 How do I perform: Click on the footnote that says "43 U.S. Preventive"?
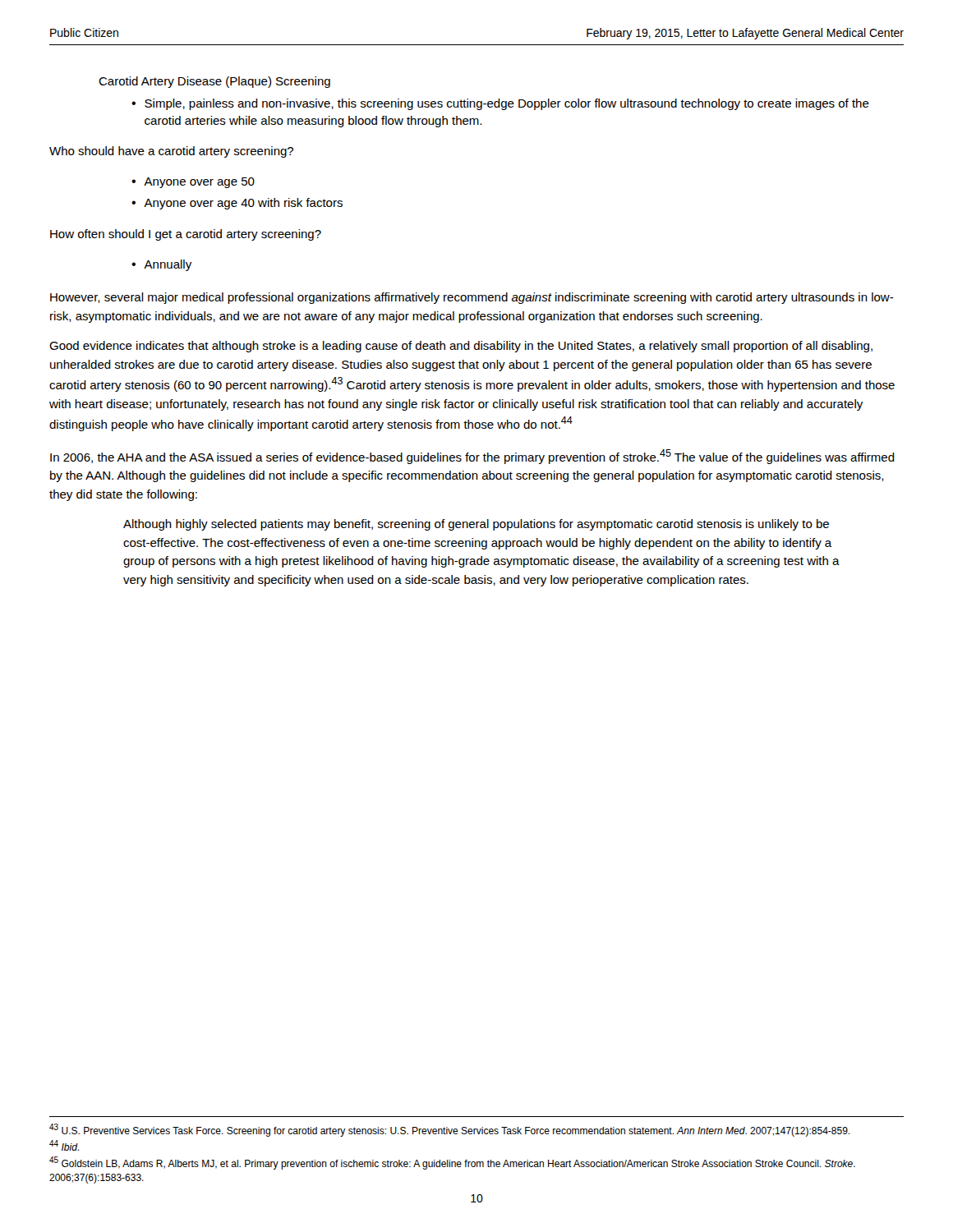point(476,1165)
